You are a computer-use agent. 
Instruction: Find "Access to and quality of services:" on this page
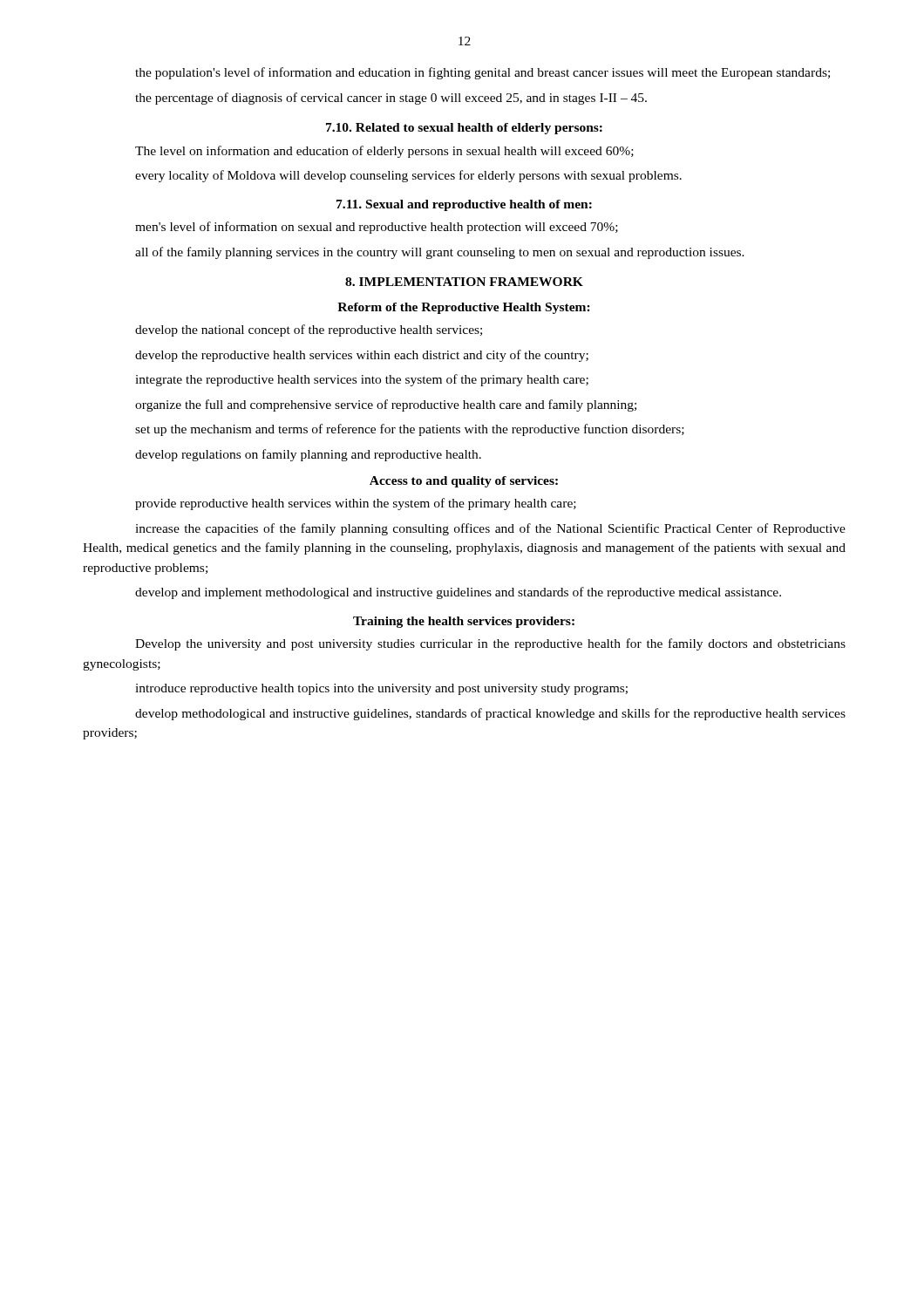464,480
